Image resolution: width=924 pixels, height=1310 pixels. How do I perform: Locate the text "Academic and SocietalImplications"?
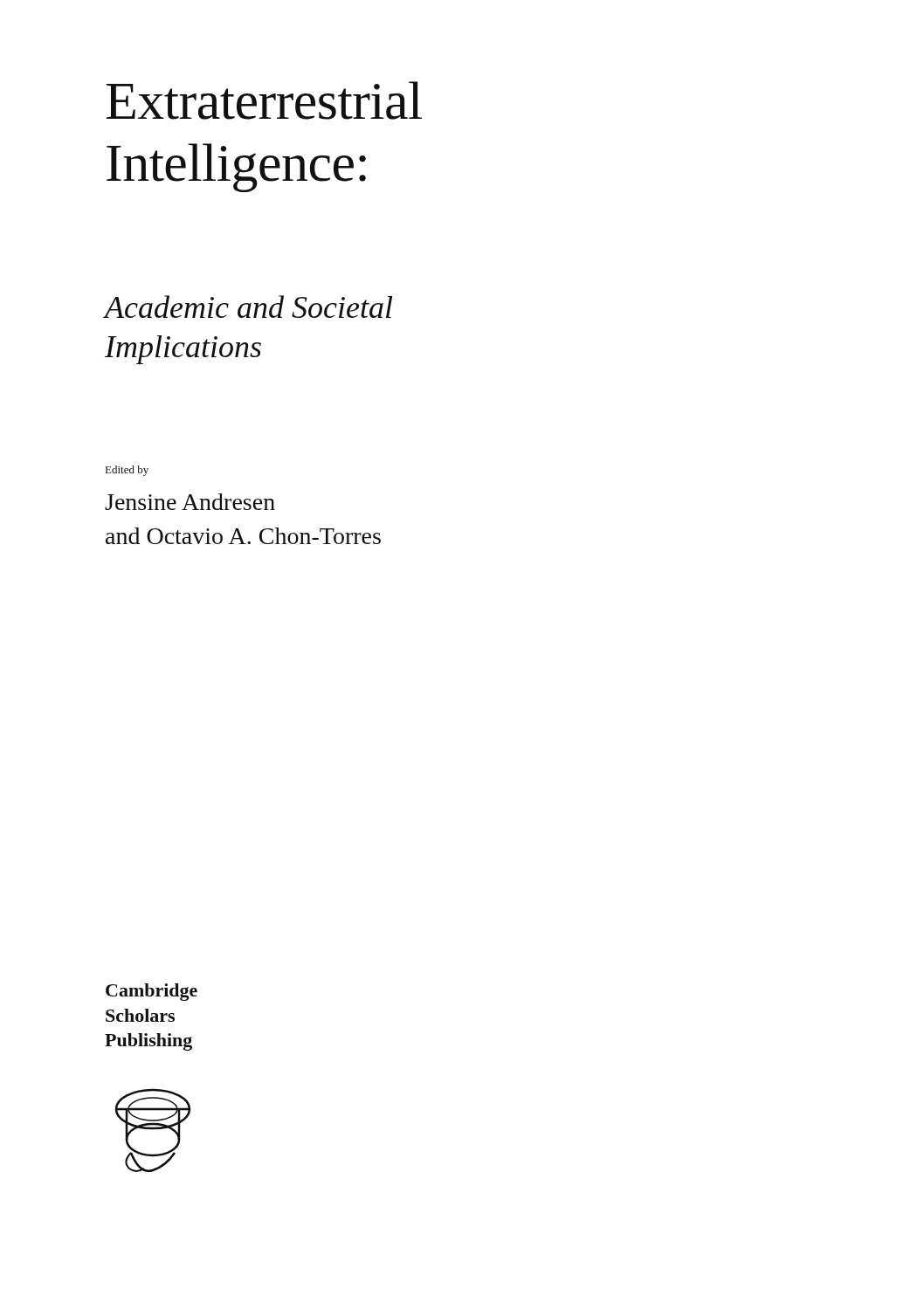coord(249,327)
